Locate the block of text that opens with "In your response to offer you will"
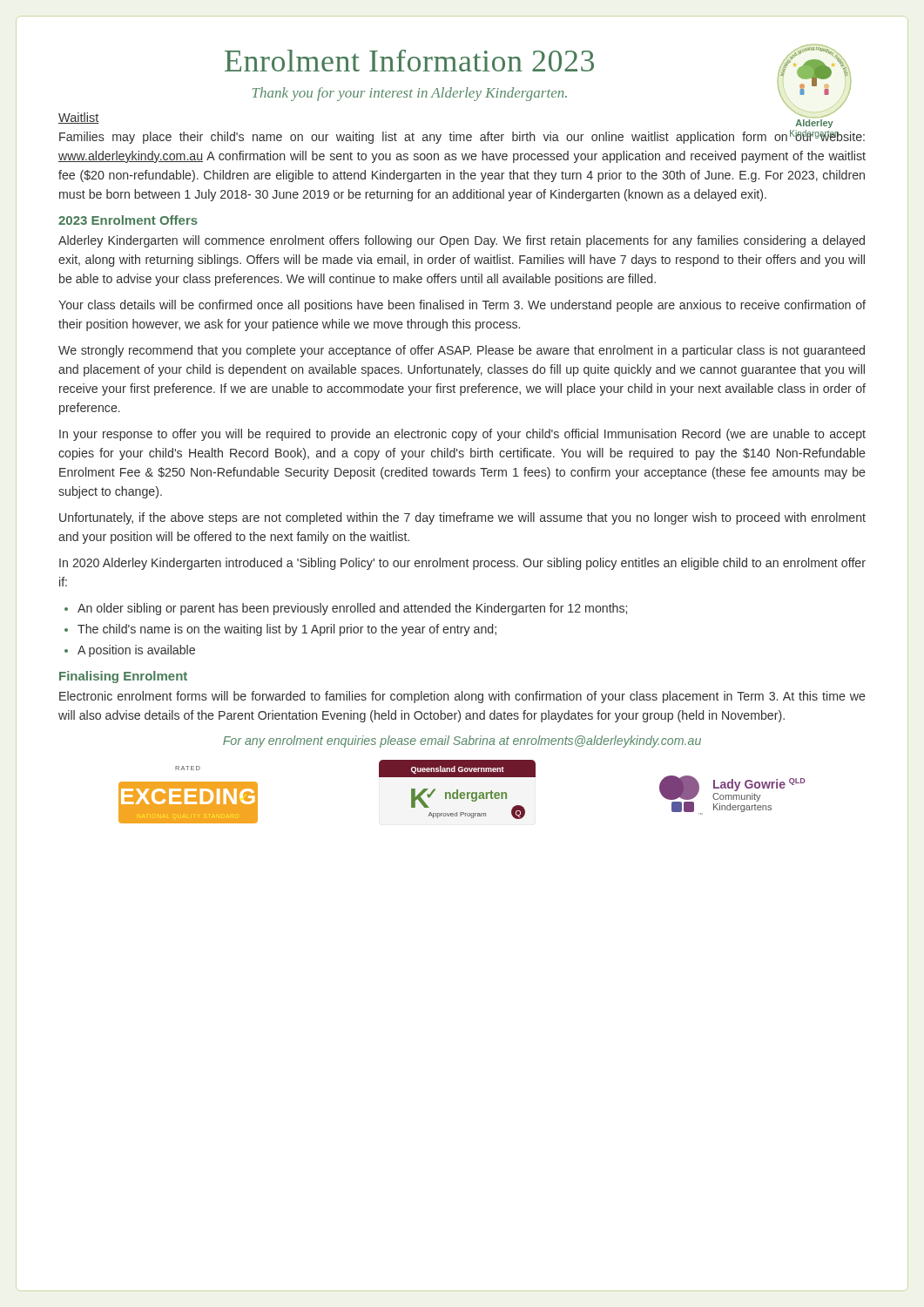 tap(462, 463)
